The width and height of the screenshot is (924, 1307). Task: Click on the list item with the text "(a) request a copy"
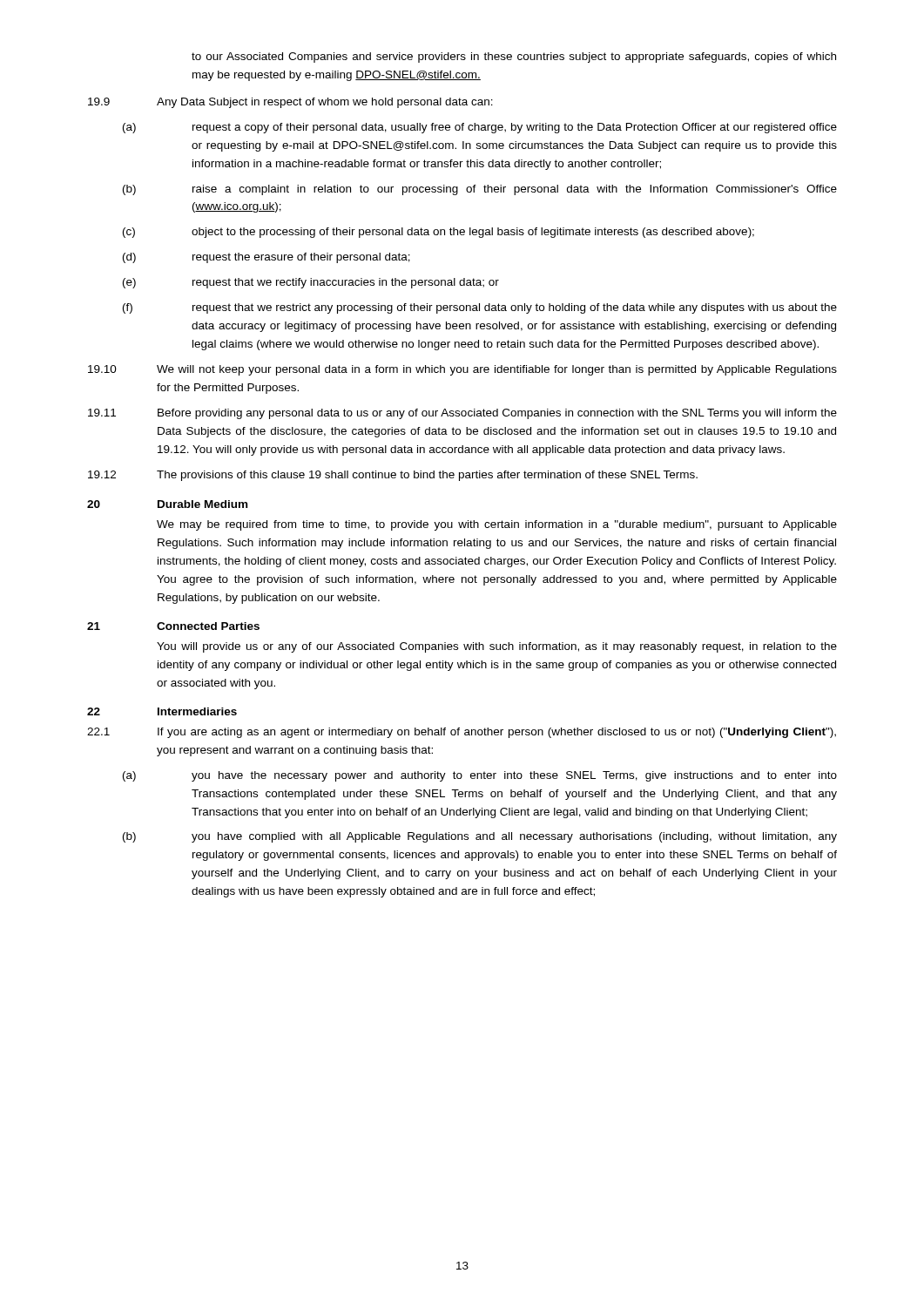click(462, 146)
